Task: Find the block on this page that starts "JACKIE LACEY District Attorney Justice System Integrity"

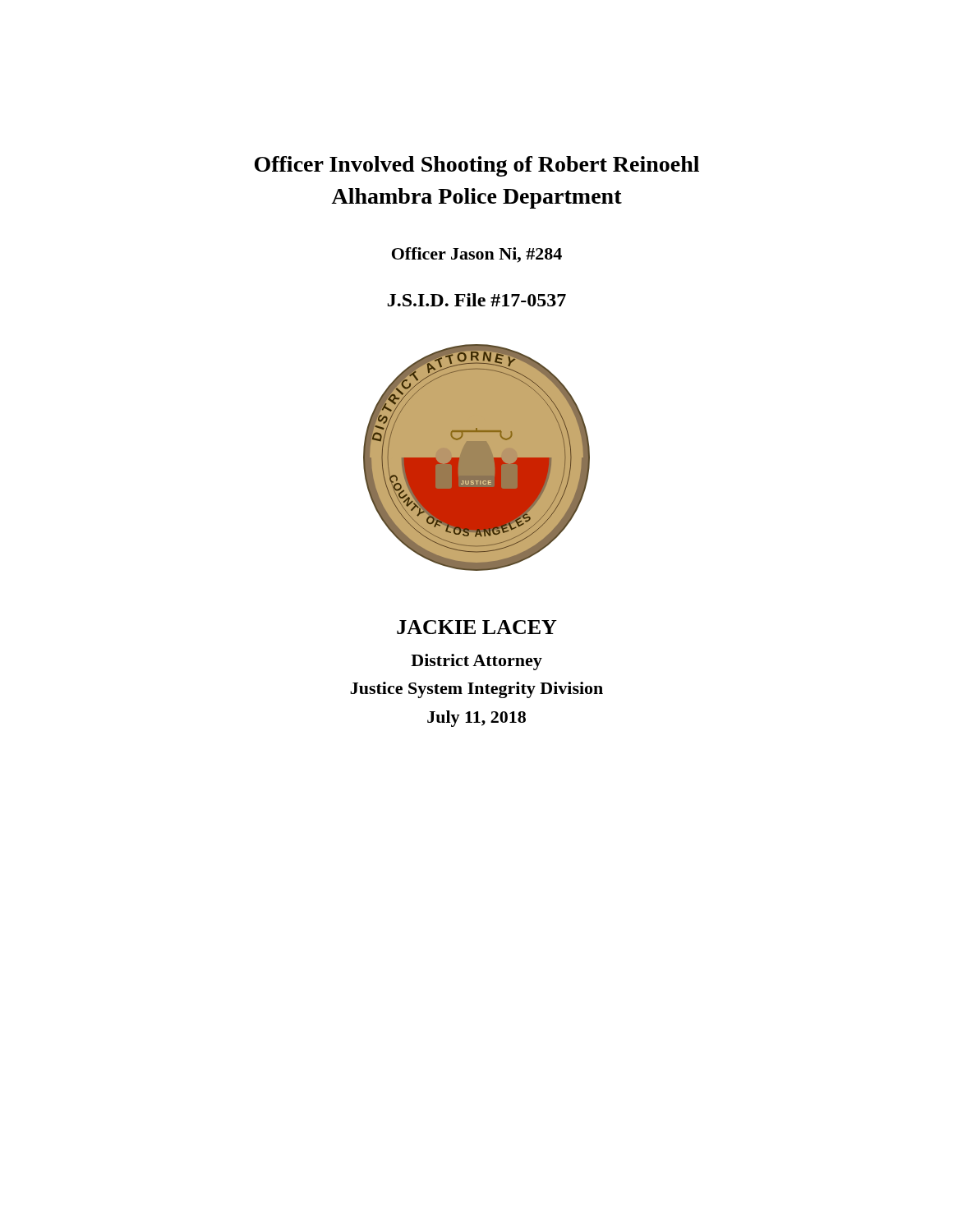Action: point(476,673)
